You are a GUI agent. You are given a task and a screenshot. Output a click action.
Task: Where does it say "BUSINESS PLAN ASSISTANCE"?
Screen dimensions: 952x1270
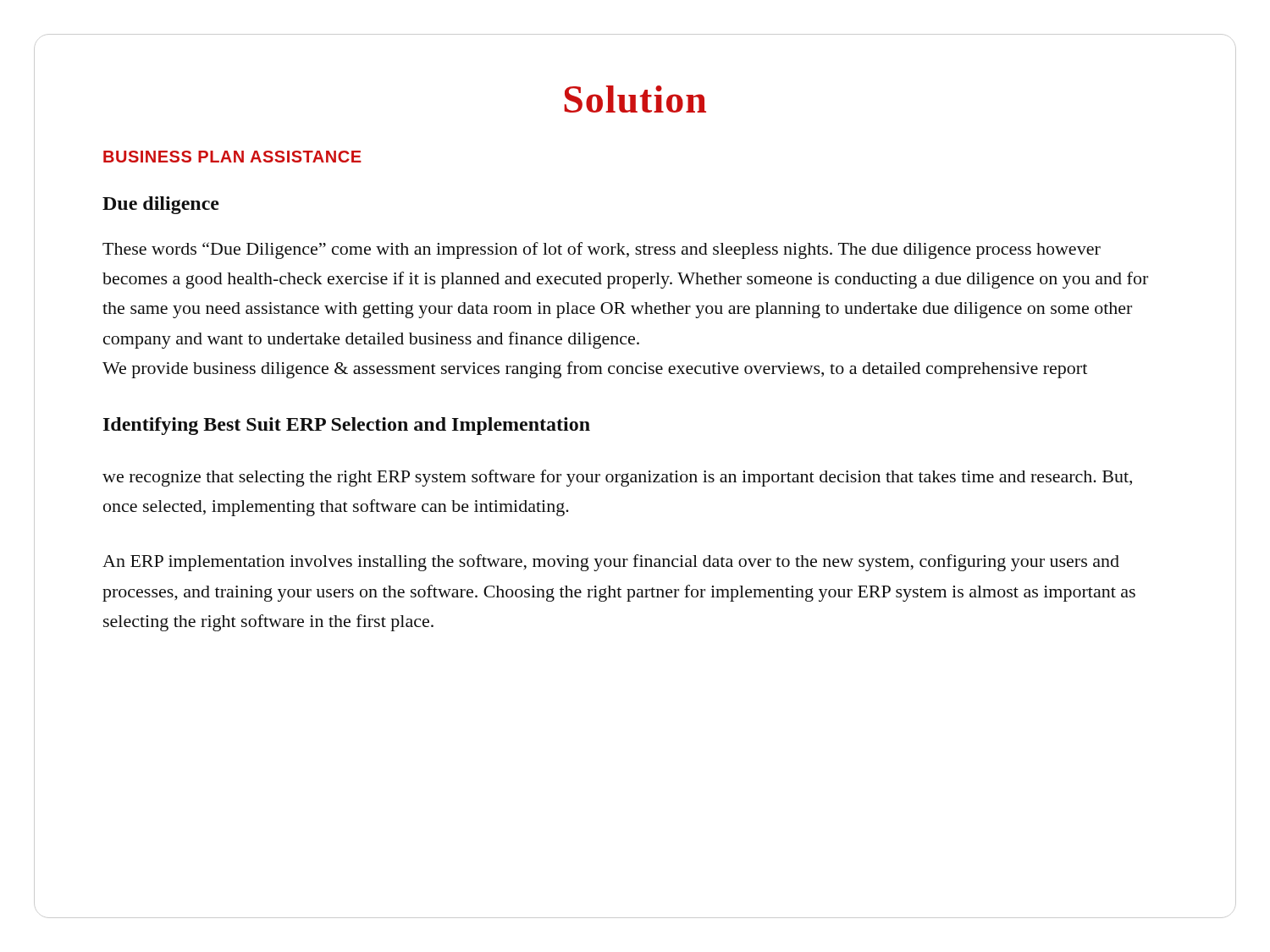[232, 157]
